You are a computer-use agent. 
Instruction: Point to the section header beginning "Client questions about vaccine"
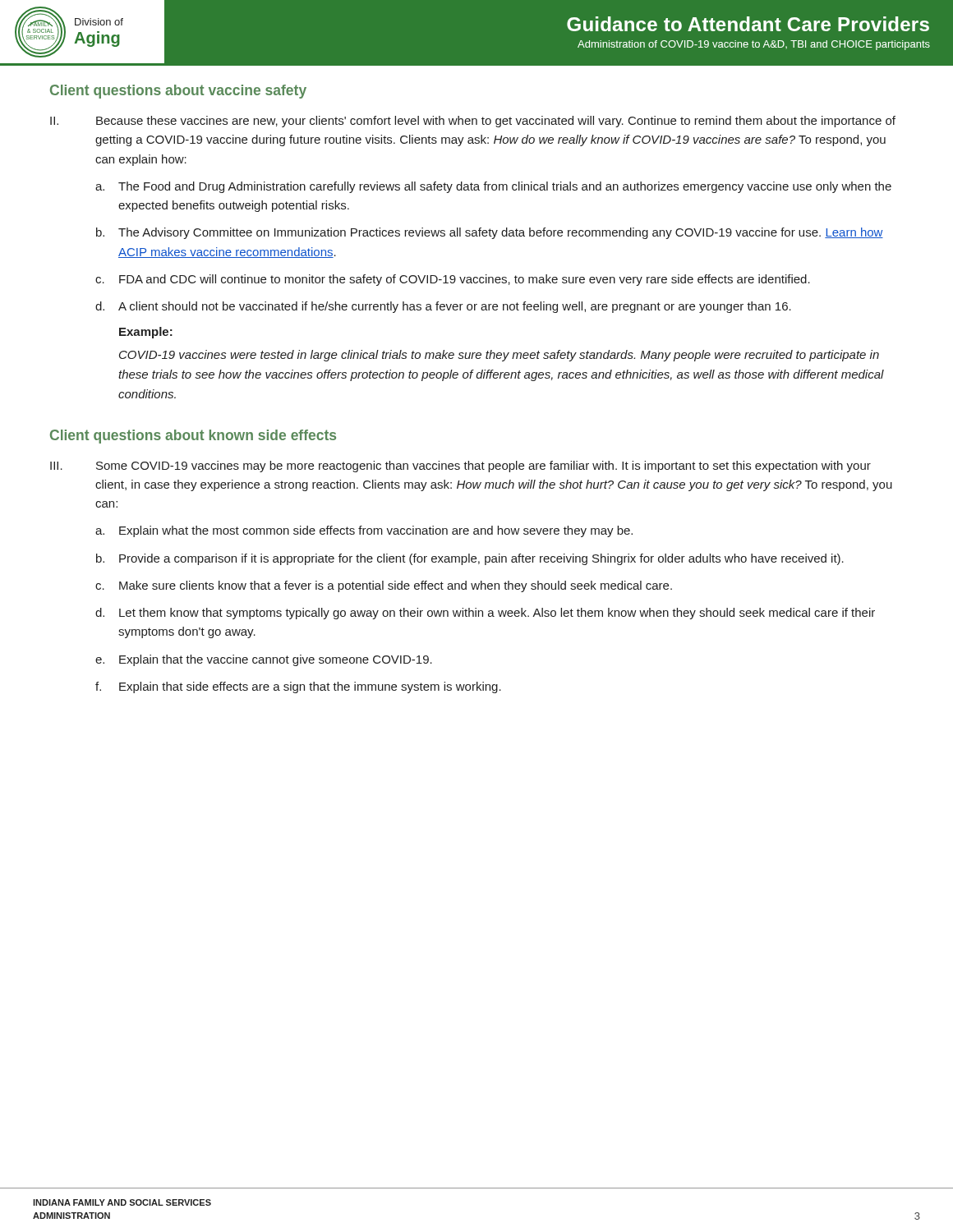[x=178, y=90]
